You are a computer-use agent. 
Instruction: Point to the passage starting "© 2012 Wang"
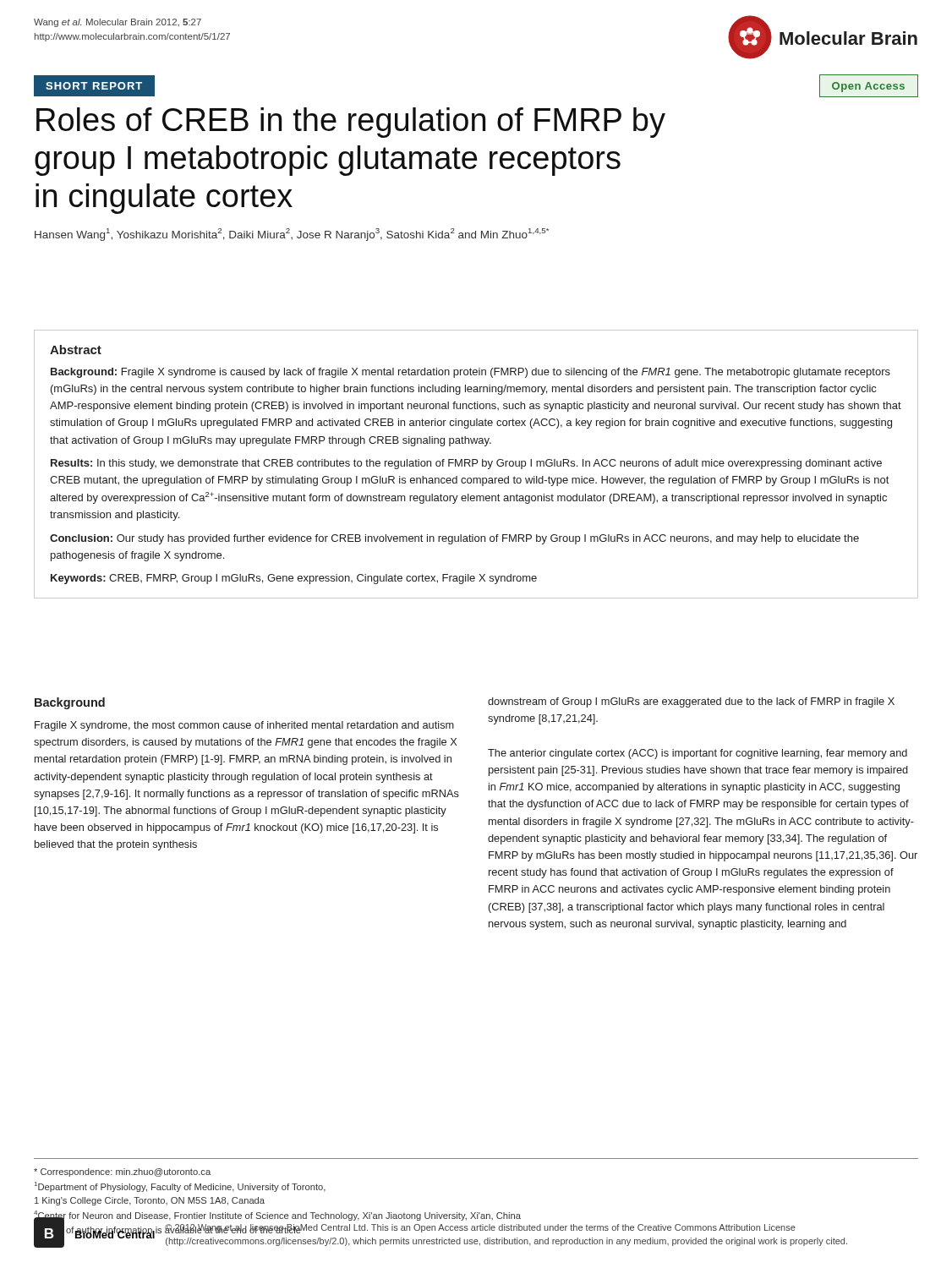point(507,1234)
